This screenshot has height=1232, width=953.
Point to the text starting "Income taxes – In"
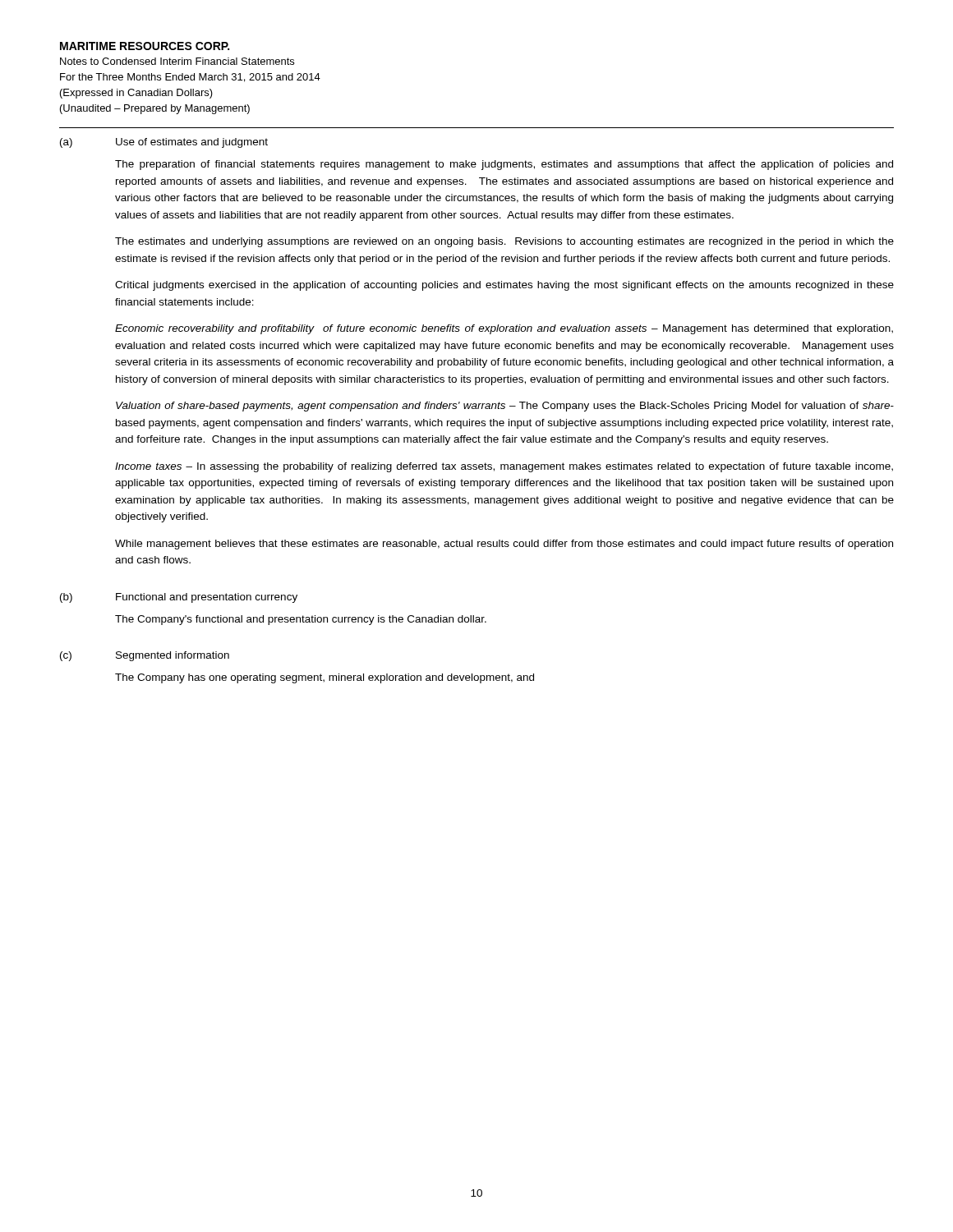coord(504,491)
